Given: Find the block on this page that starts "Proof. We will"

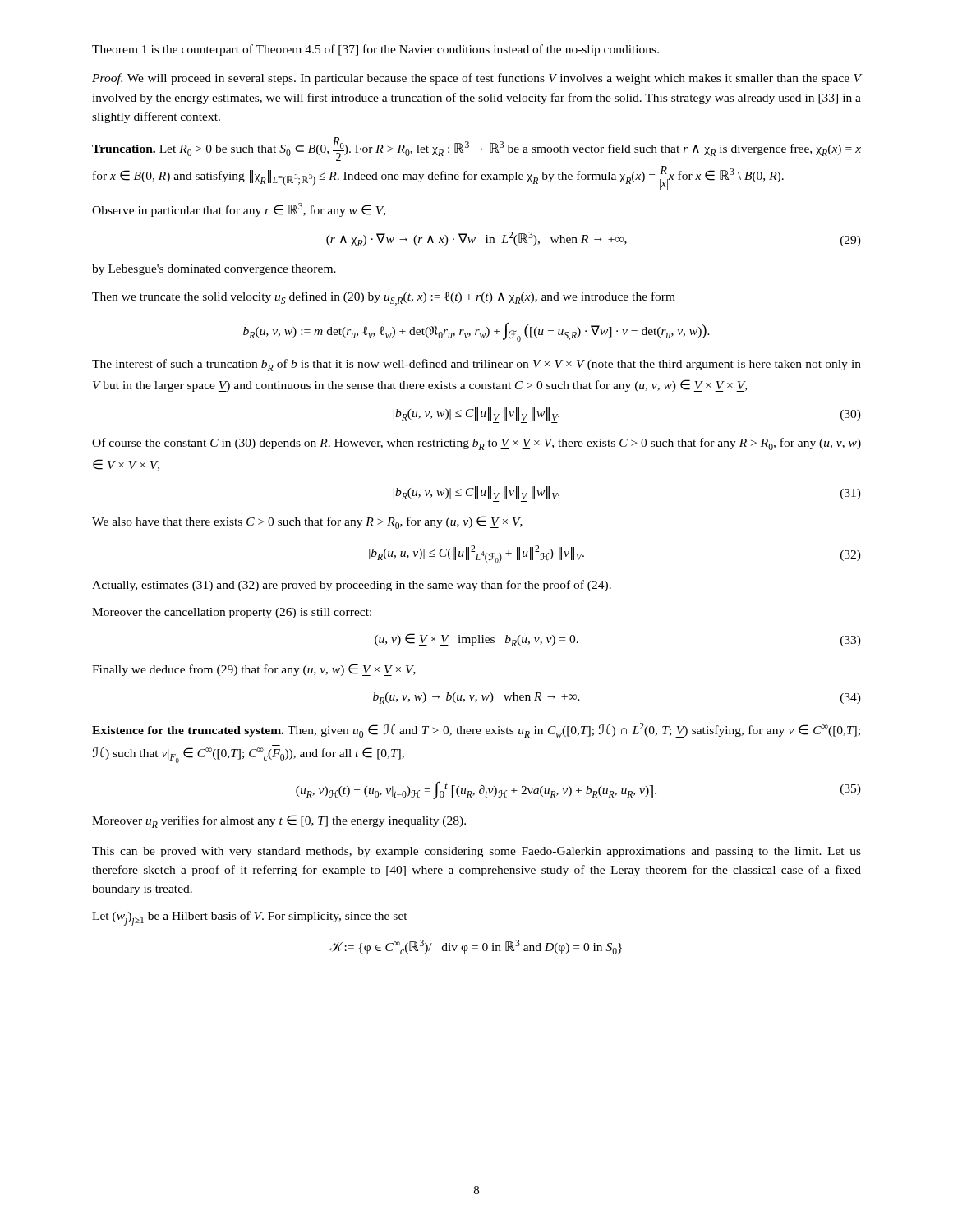Looking at the screenshot, I should point(476,97).
